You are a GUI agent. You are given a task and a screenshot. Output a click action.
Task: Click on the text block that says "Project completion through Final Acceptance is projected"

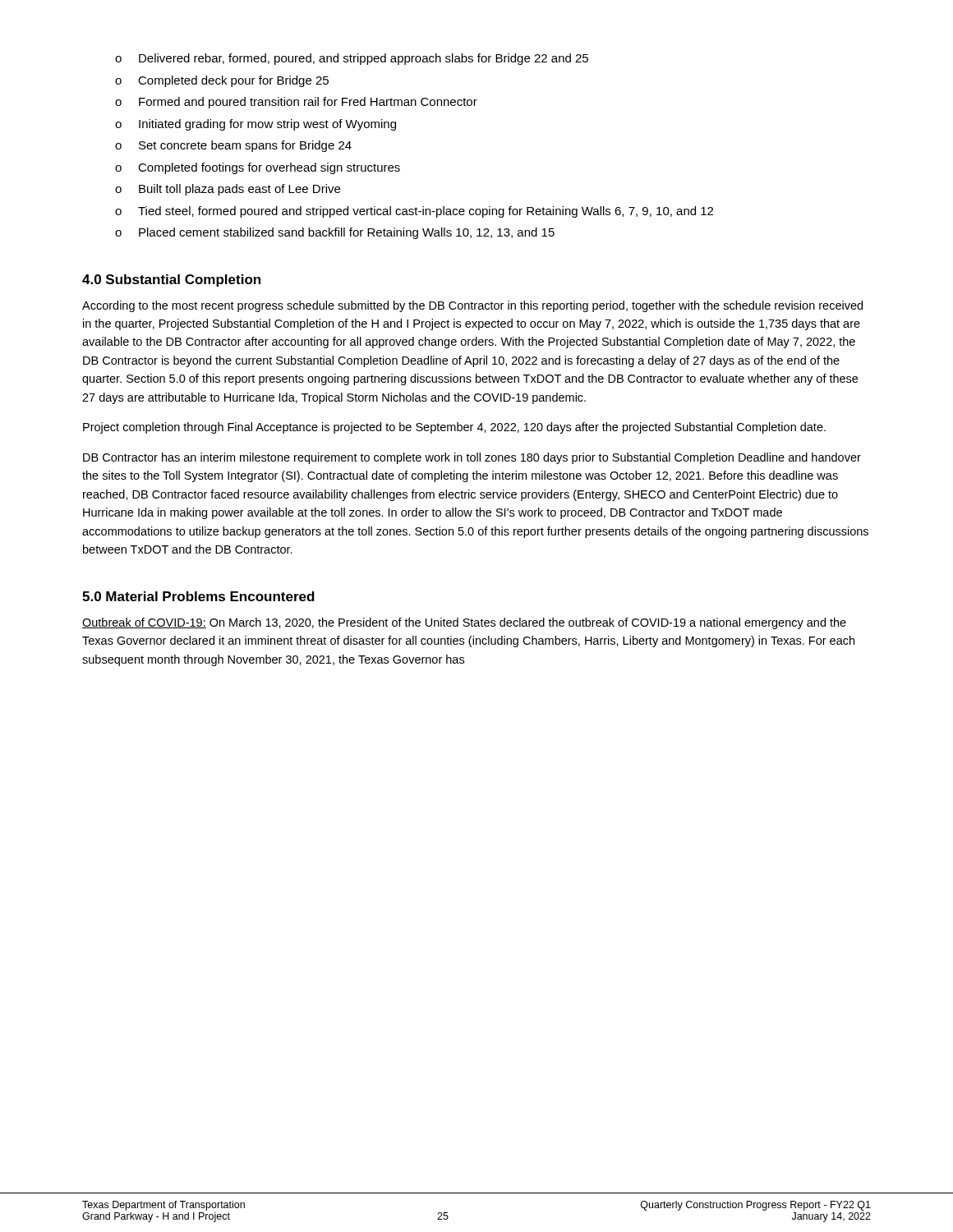(454, 427)
